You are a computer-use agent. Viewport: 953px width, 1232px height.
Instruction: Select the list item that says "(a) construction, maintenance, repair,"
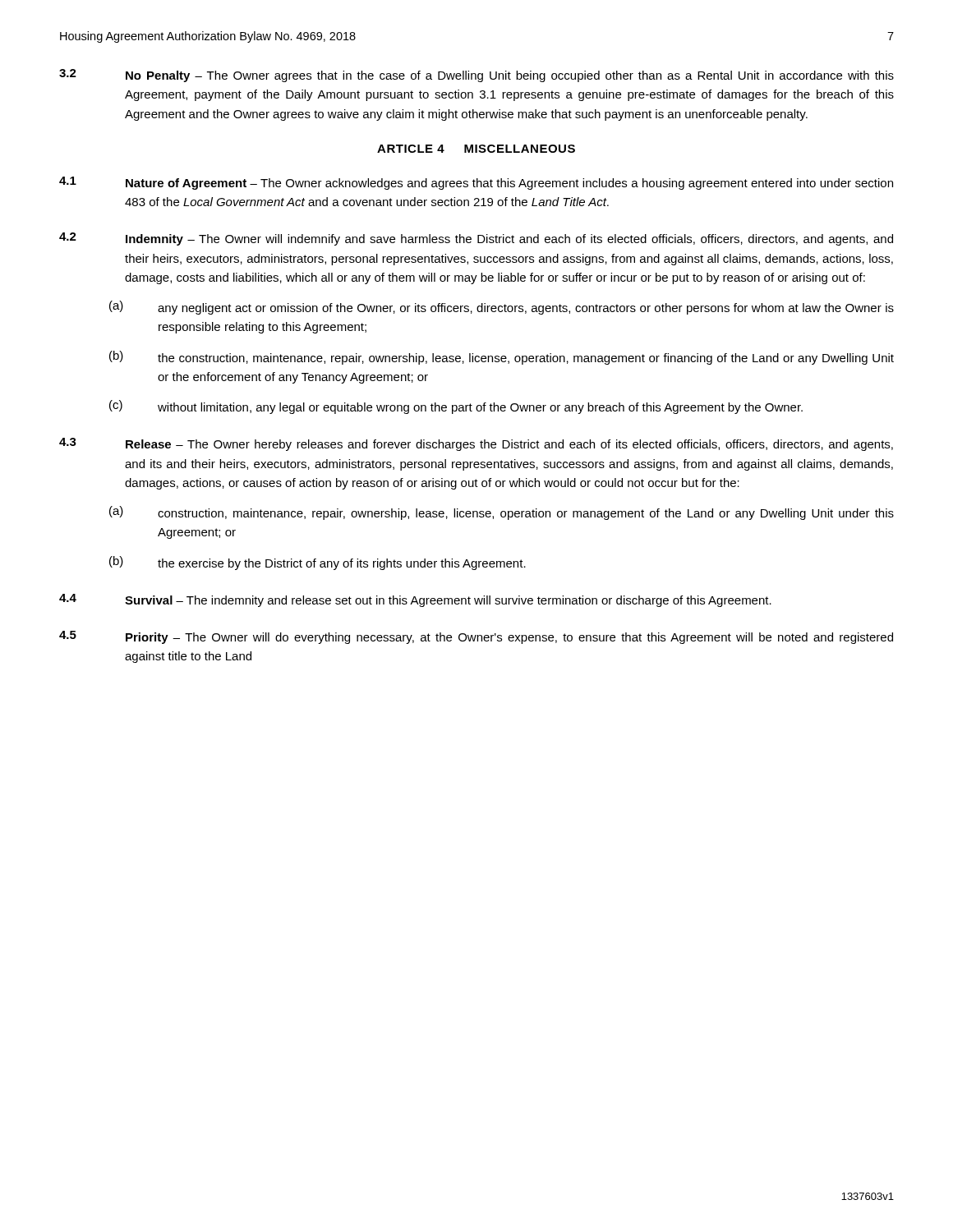click(x=501, y=523)
